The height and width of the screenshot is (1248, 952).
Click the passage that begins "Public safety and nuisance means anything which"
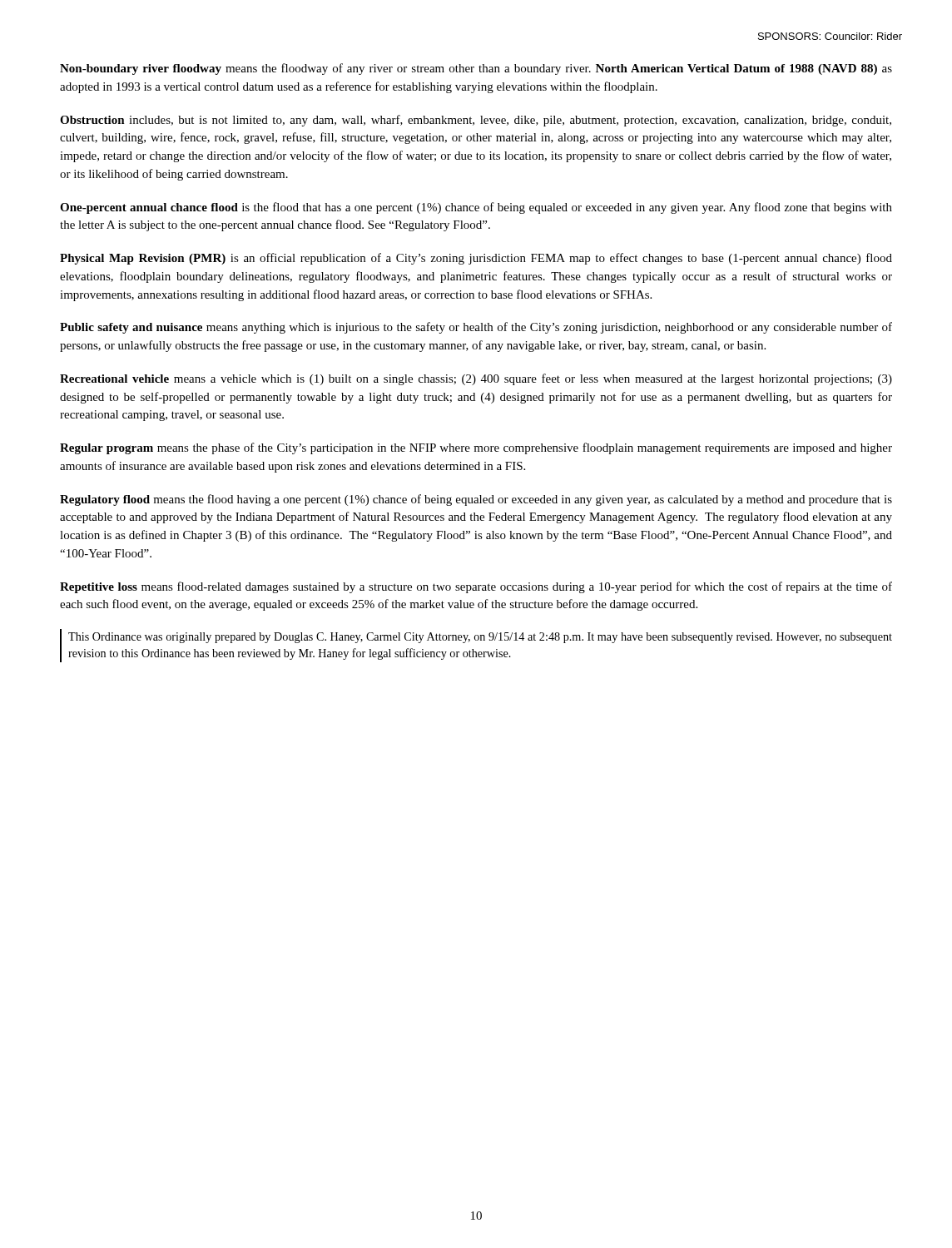(476, 336)
